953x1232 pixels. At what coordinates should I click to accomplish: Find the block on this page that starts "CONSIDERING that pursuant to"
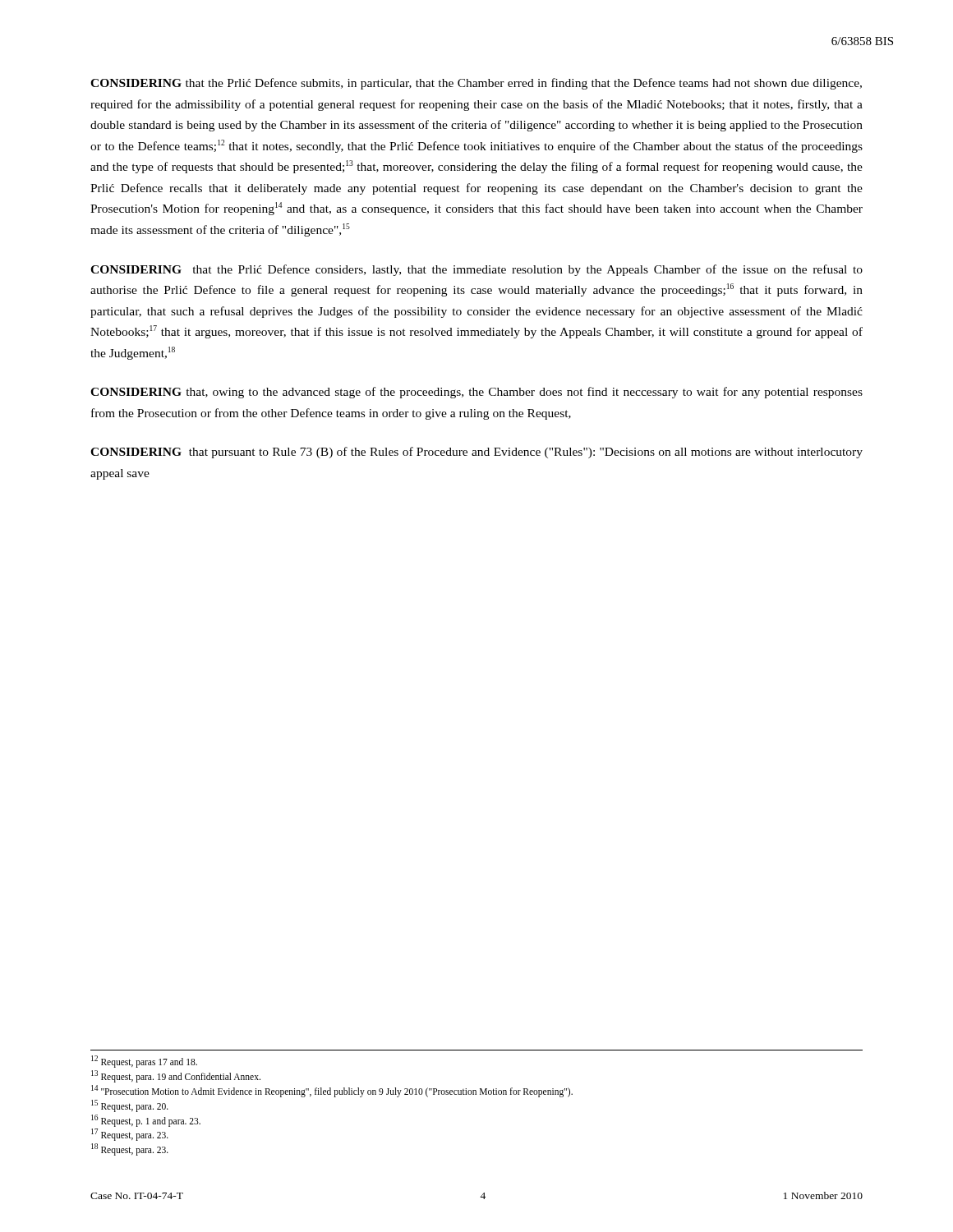tap(476, 462)
